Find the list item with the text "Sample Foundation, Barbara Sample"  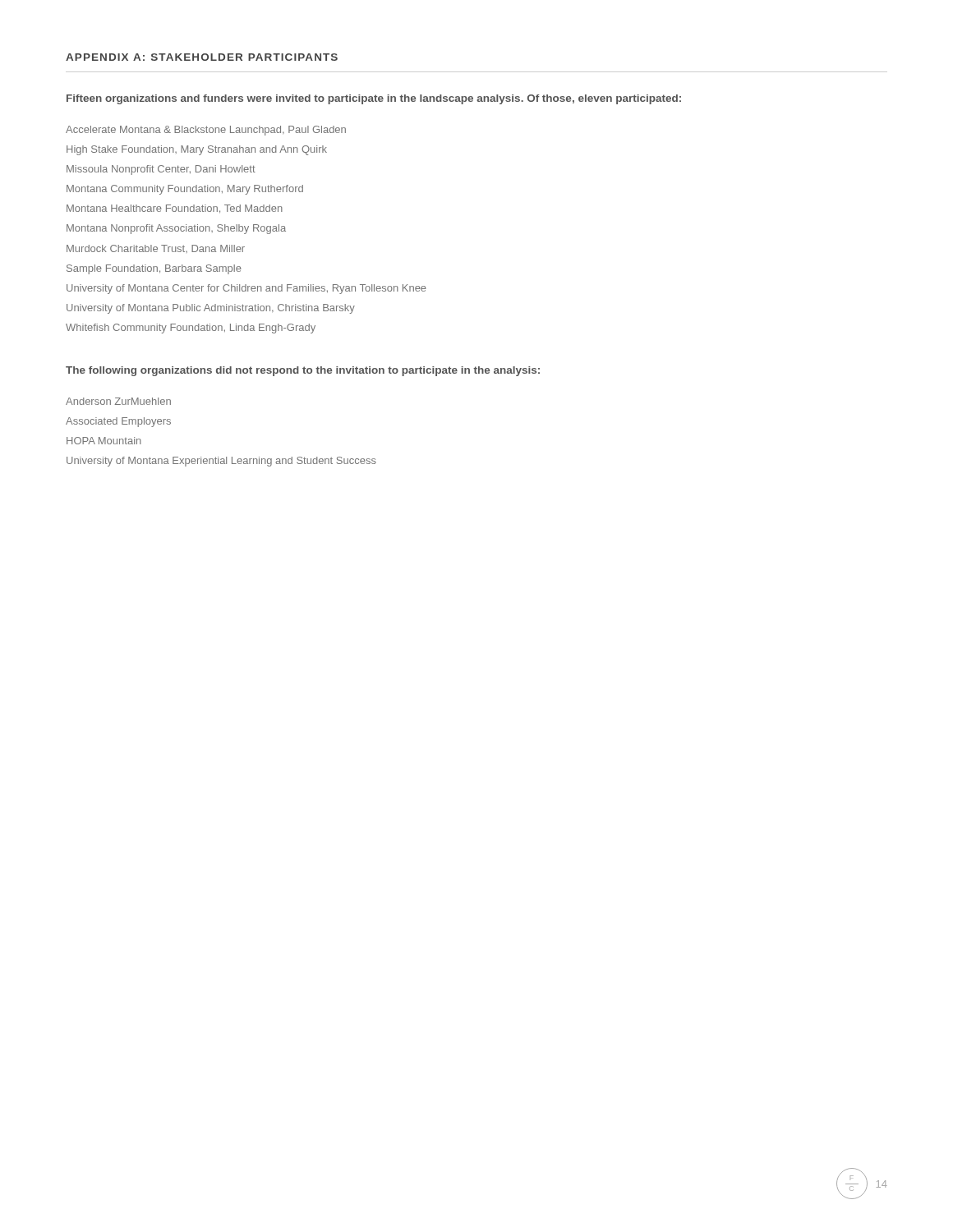tap(154, 268)
